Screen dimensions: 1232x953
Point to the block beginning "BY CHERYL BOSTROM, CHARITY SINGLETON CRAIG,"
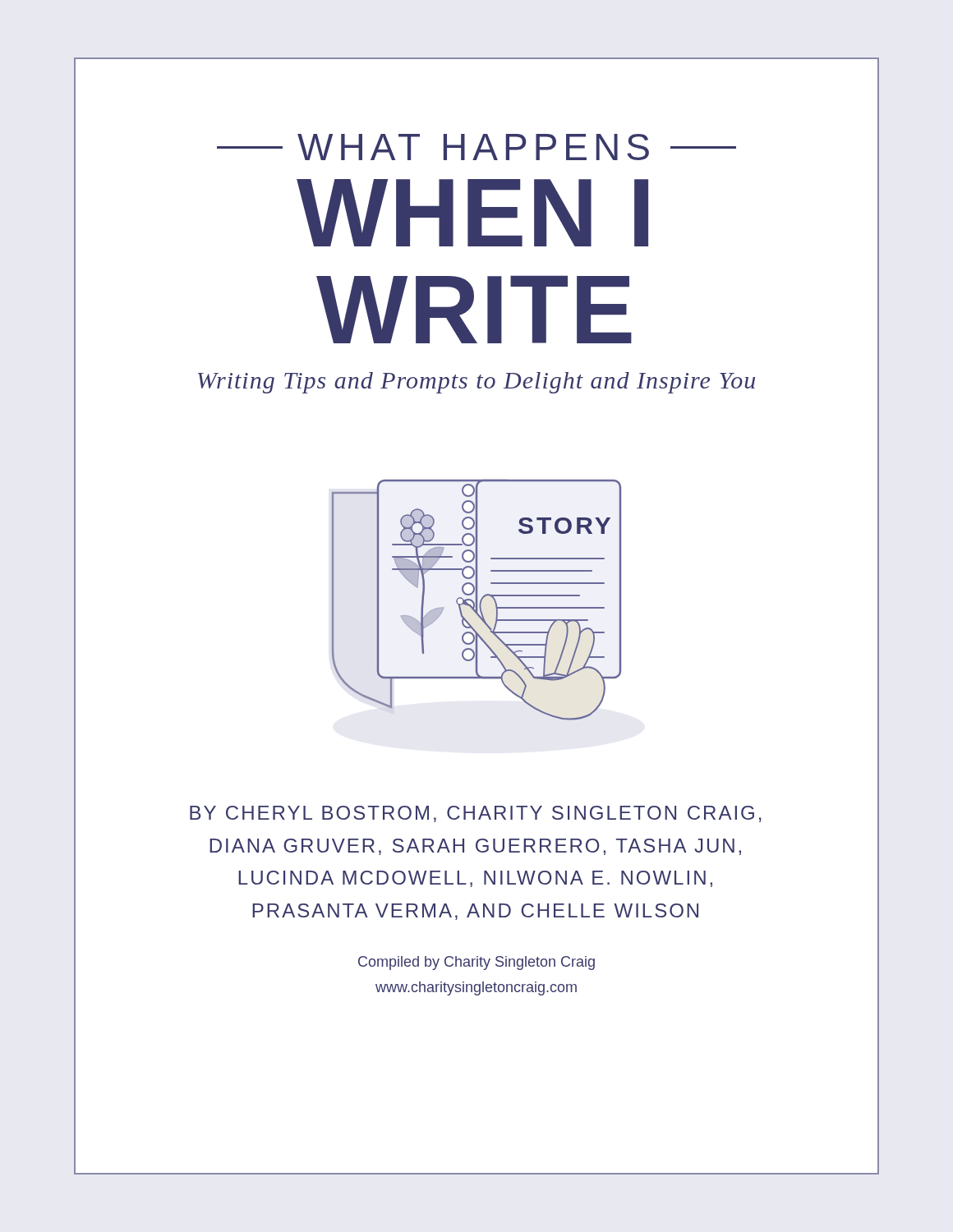(476, 862)
